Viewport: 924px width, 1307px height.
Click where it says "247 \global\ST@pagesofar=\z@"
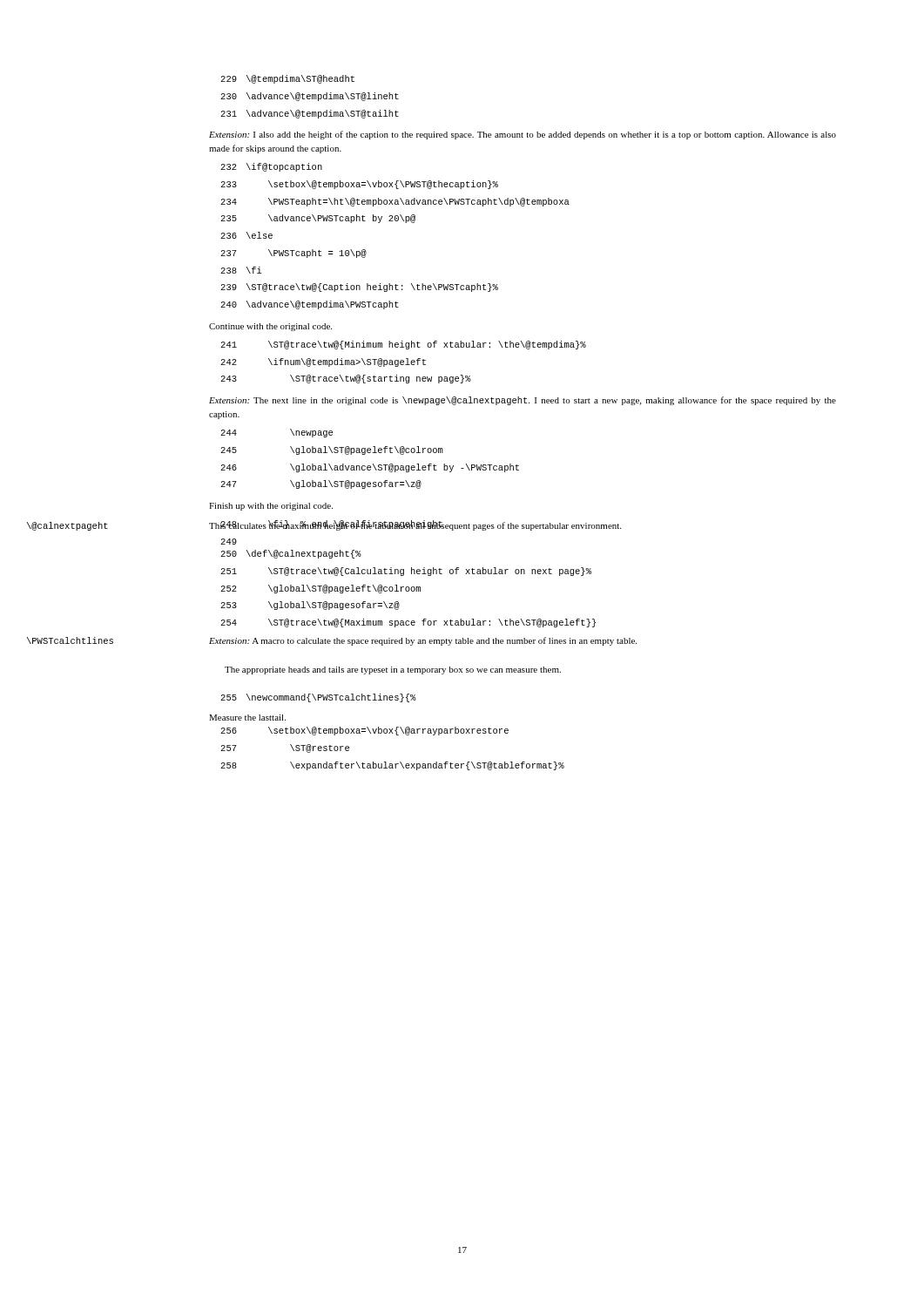coord(321,484)
